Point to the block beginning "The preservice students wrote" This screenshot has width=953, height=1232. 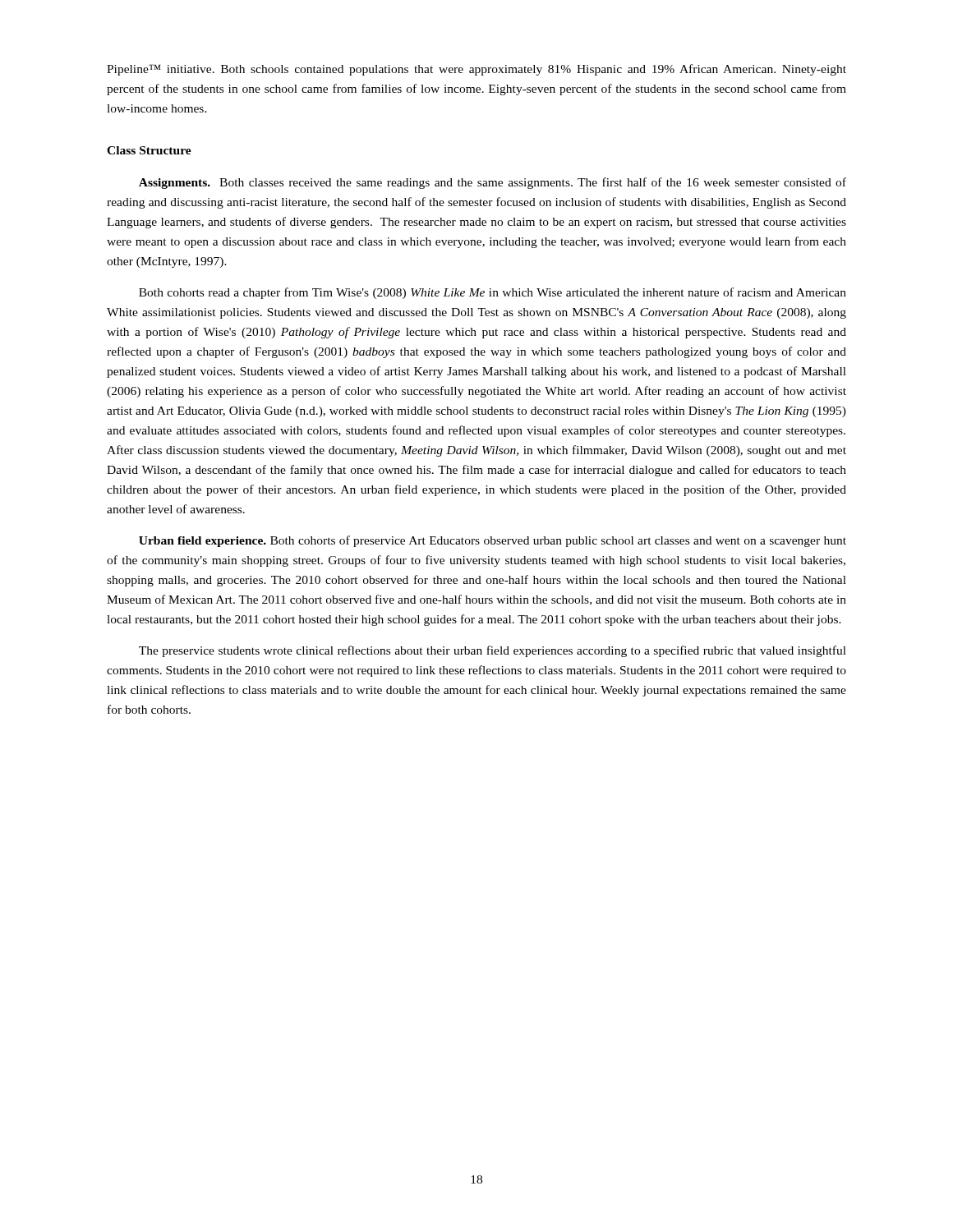(x=476, y=680)
